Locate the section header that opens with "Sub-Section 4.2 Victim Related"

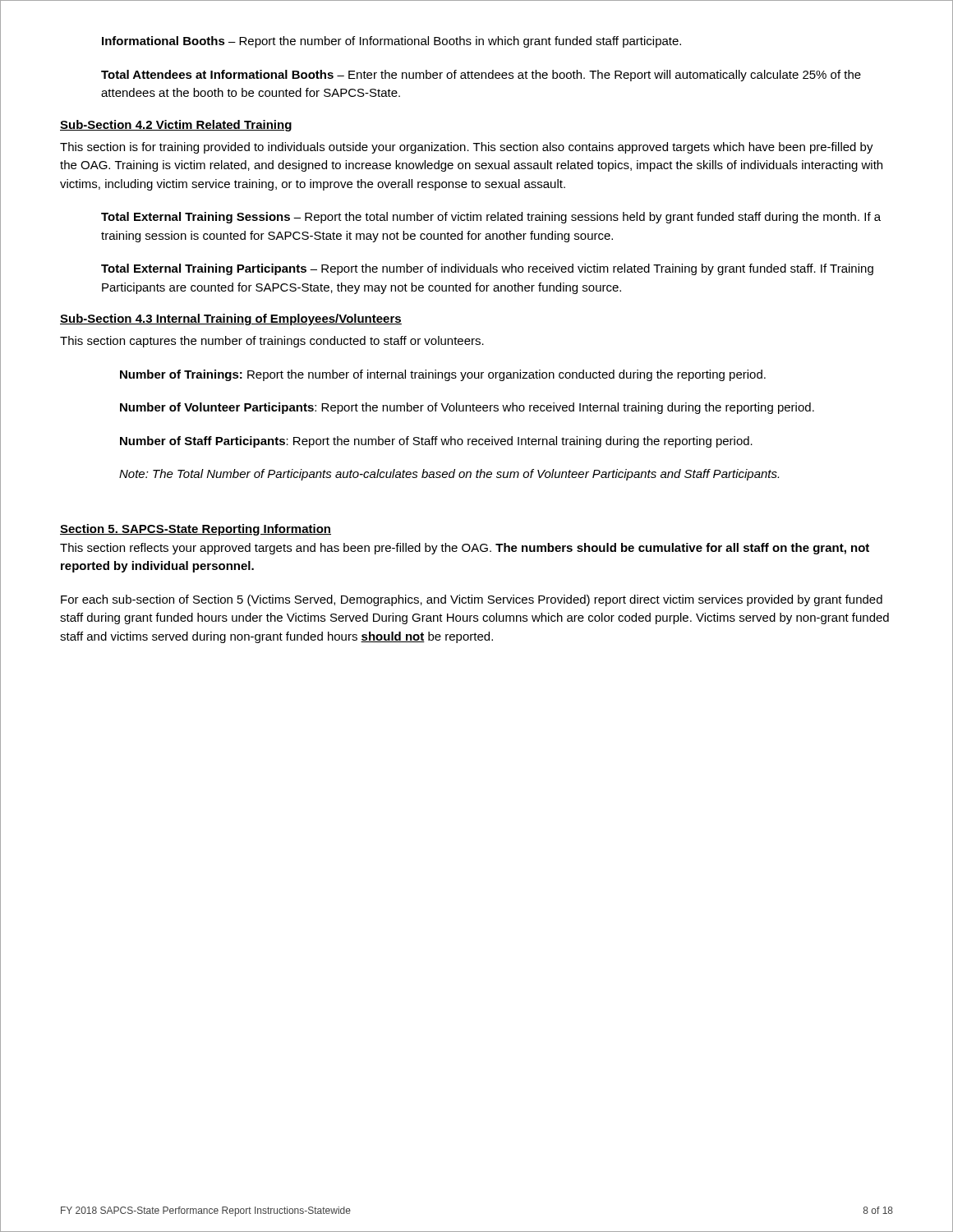(x=176, y=124)
